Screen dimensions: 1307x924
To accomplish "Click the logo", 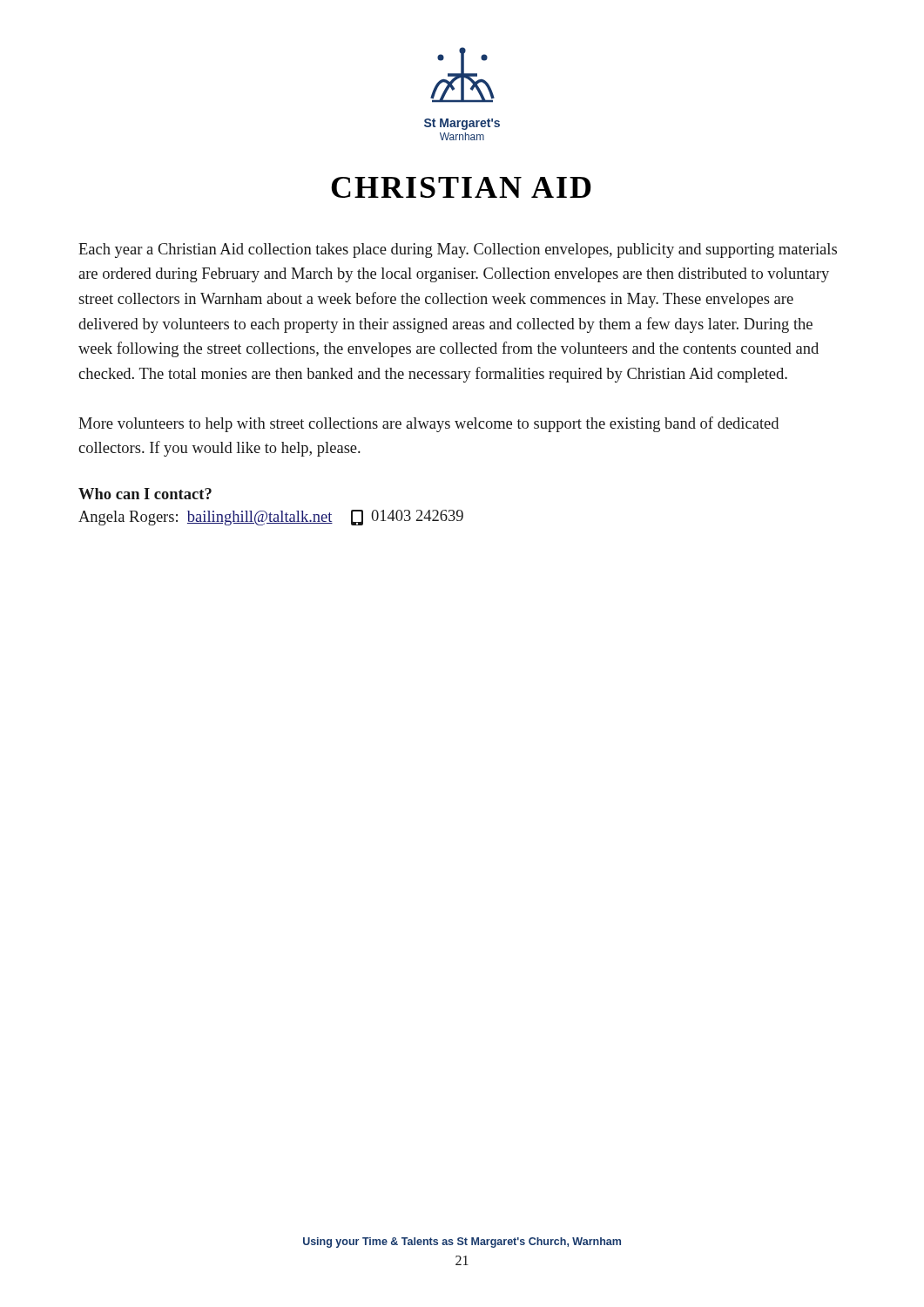I will click(462, 72).
